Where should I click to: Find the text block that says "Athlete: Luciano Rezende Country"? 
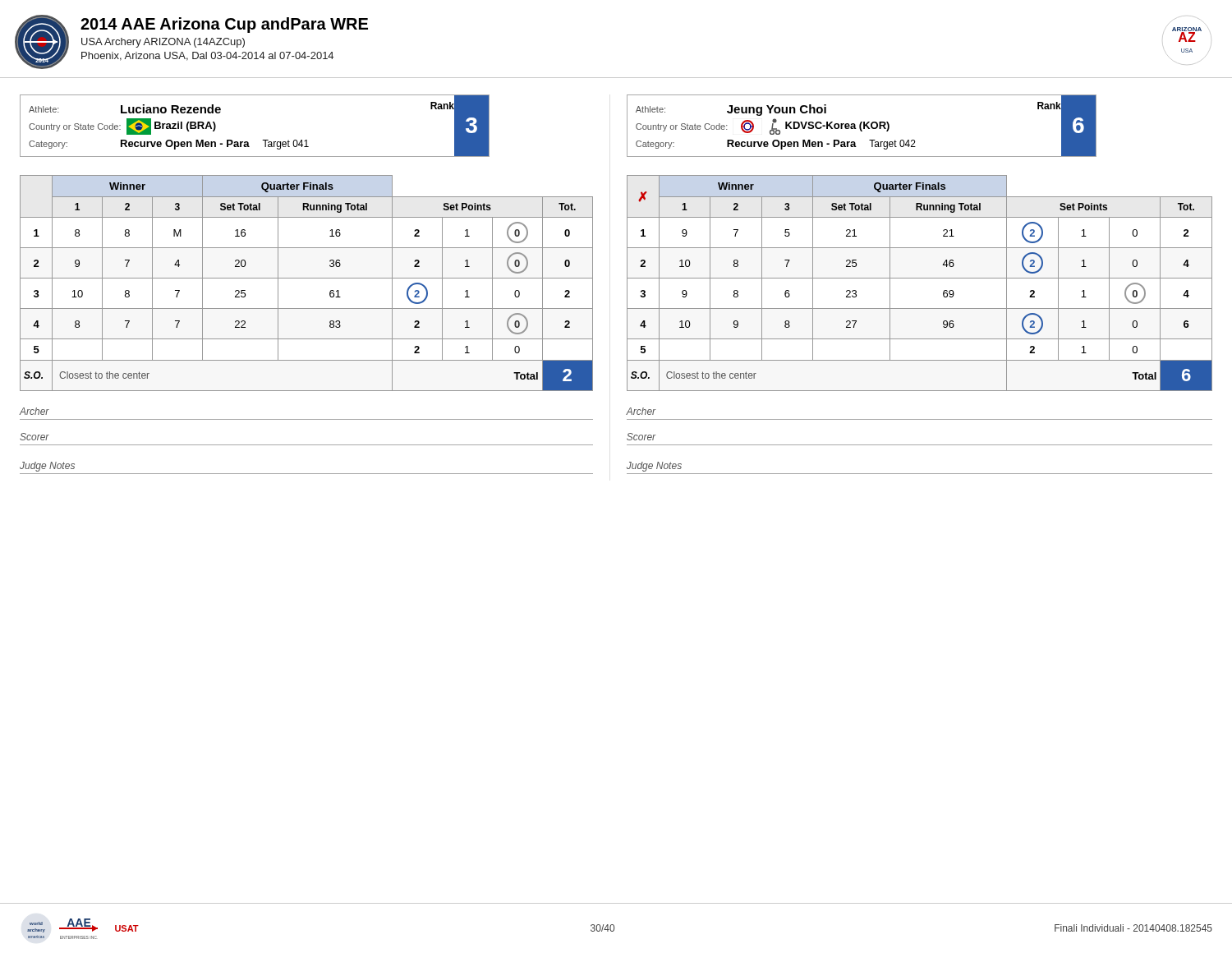click(259, 126)
